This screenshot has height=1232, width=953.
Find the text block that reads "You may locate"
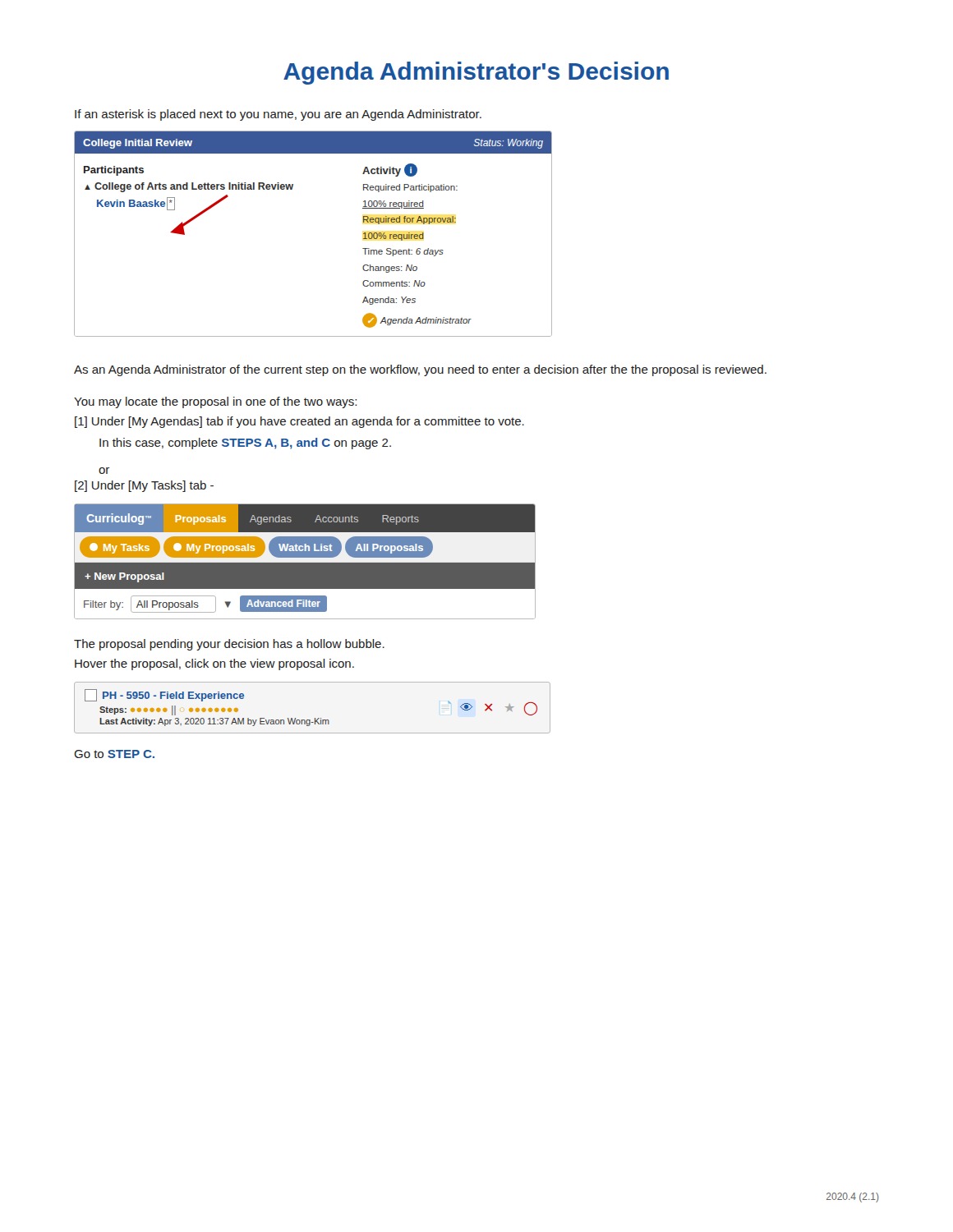point(216,402)
